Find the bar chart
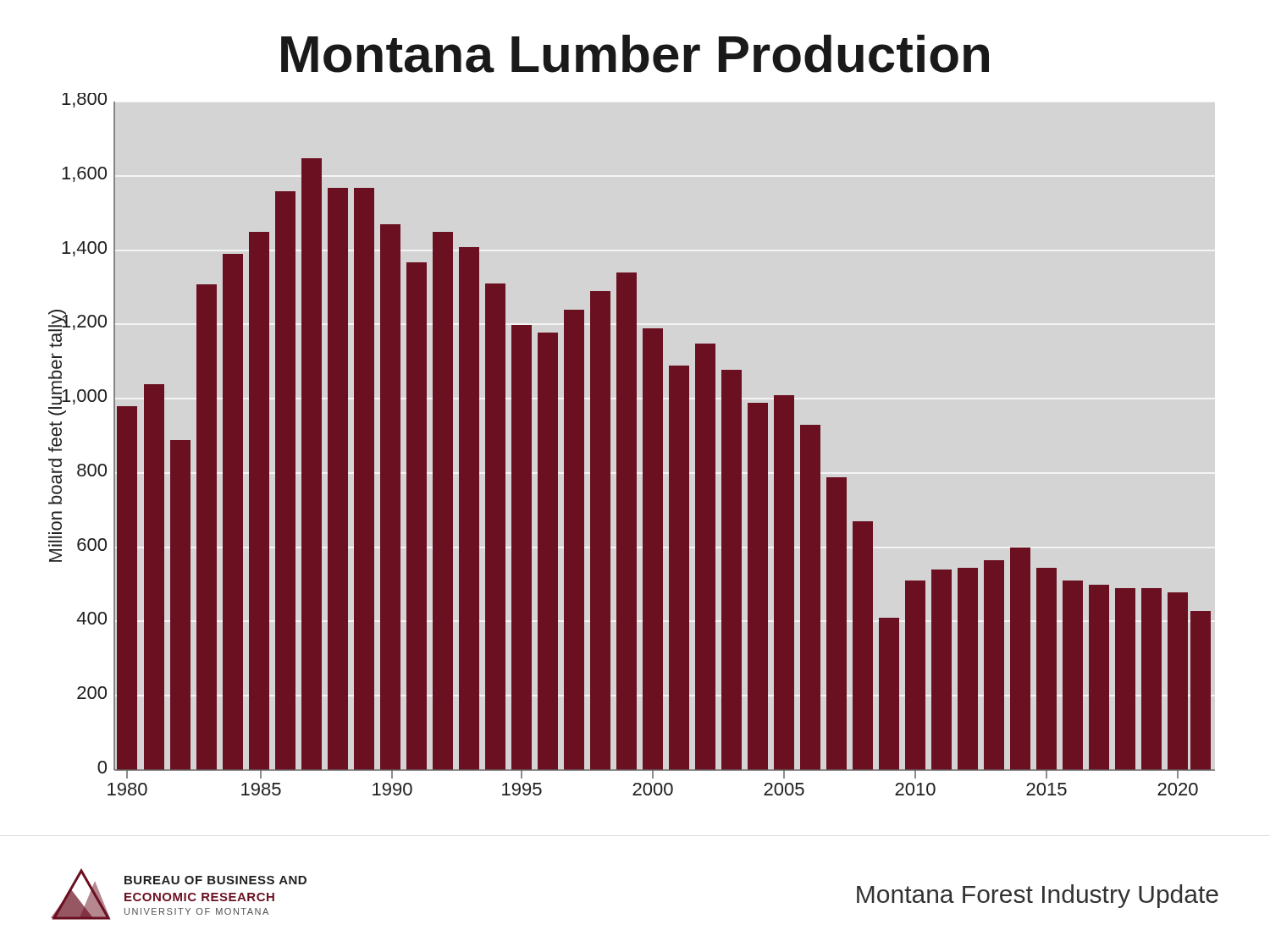This screenshot has height=952, width=1270. click(x=635, y=461)
